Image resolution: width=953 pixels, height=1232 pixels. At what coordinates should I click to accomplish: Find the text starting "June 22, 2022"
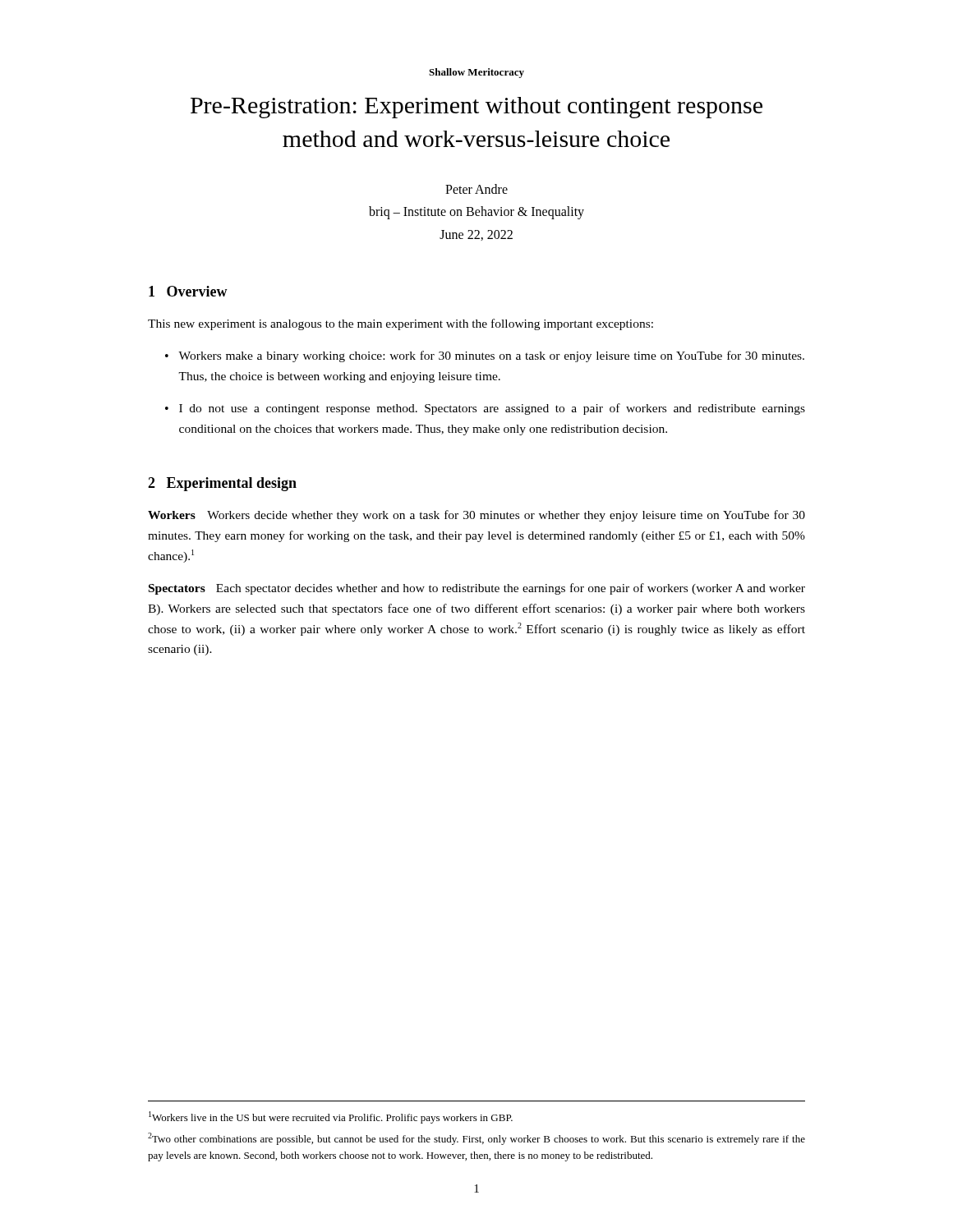(476, 235)
